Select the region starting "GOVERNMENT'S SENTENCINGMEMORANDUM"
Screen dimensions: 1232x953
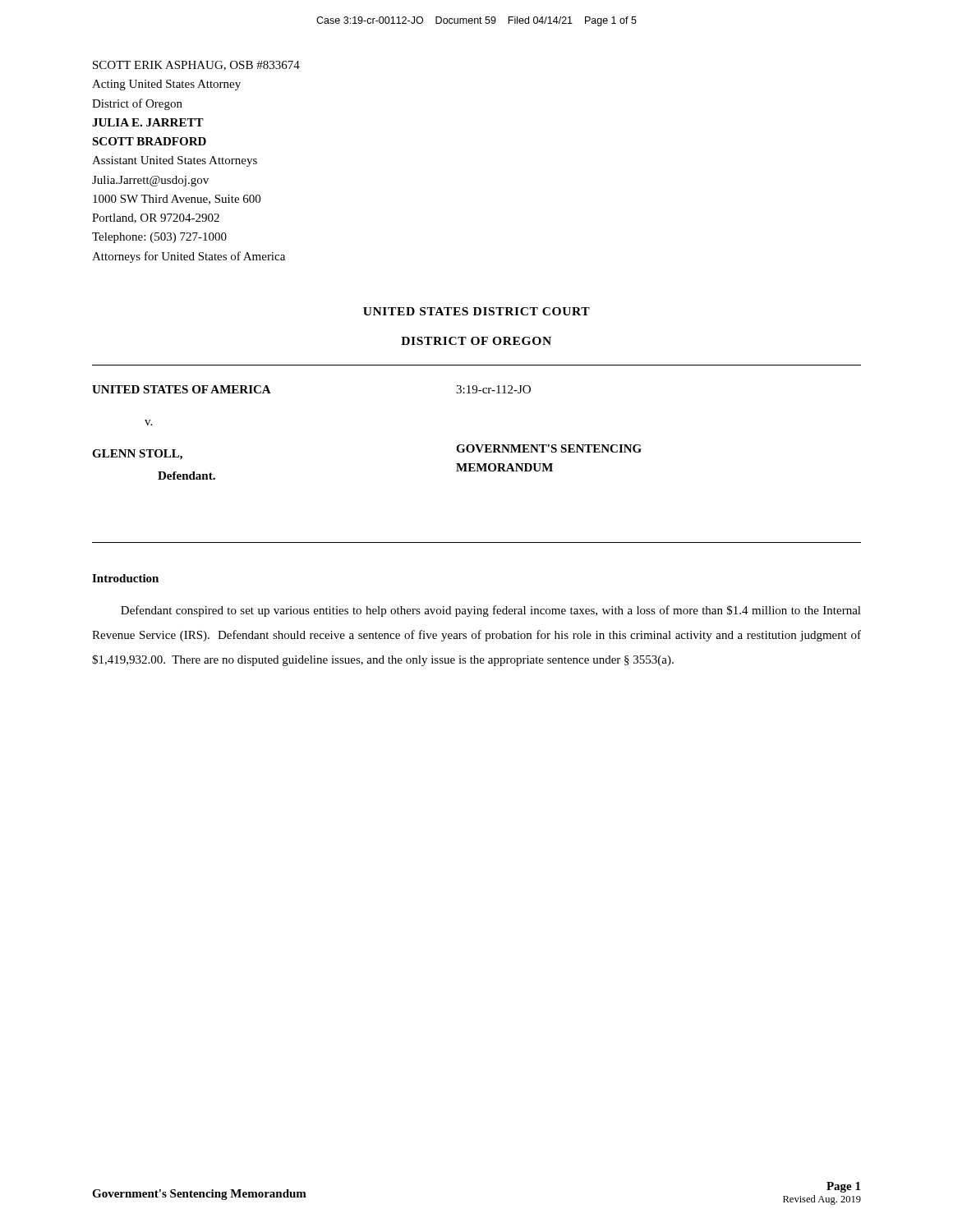click(549, 458)
